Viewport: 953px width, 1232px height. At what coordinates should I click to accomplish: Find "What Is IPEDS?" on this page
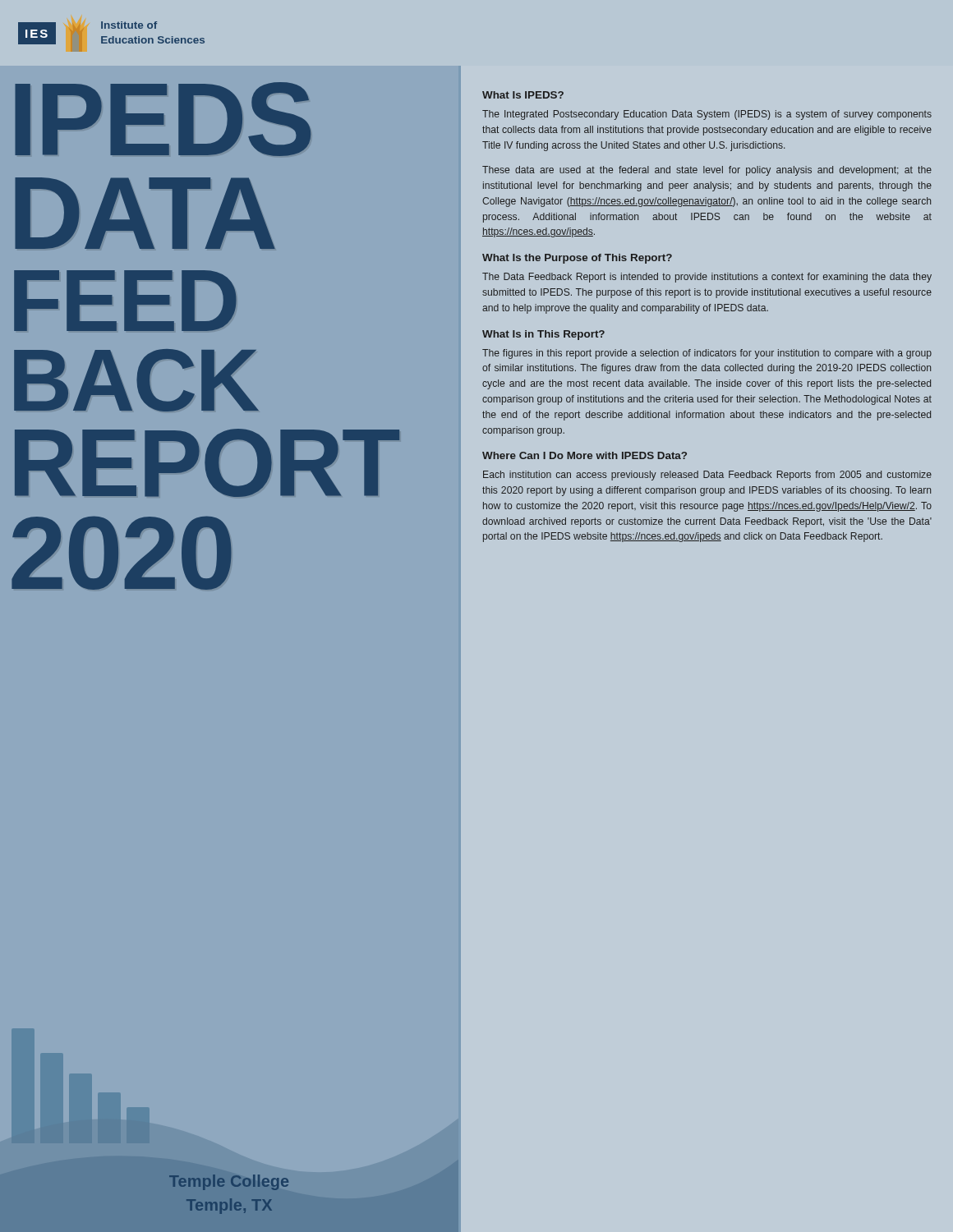pos(523,95)
